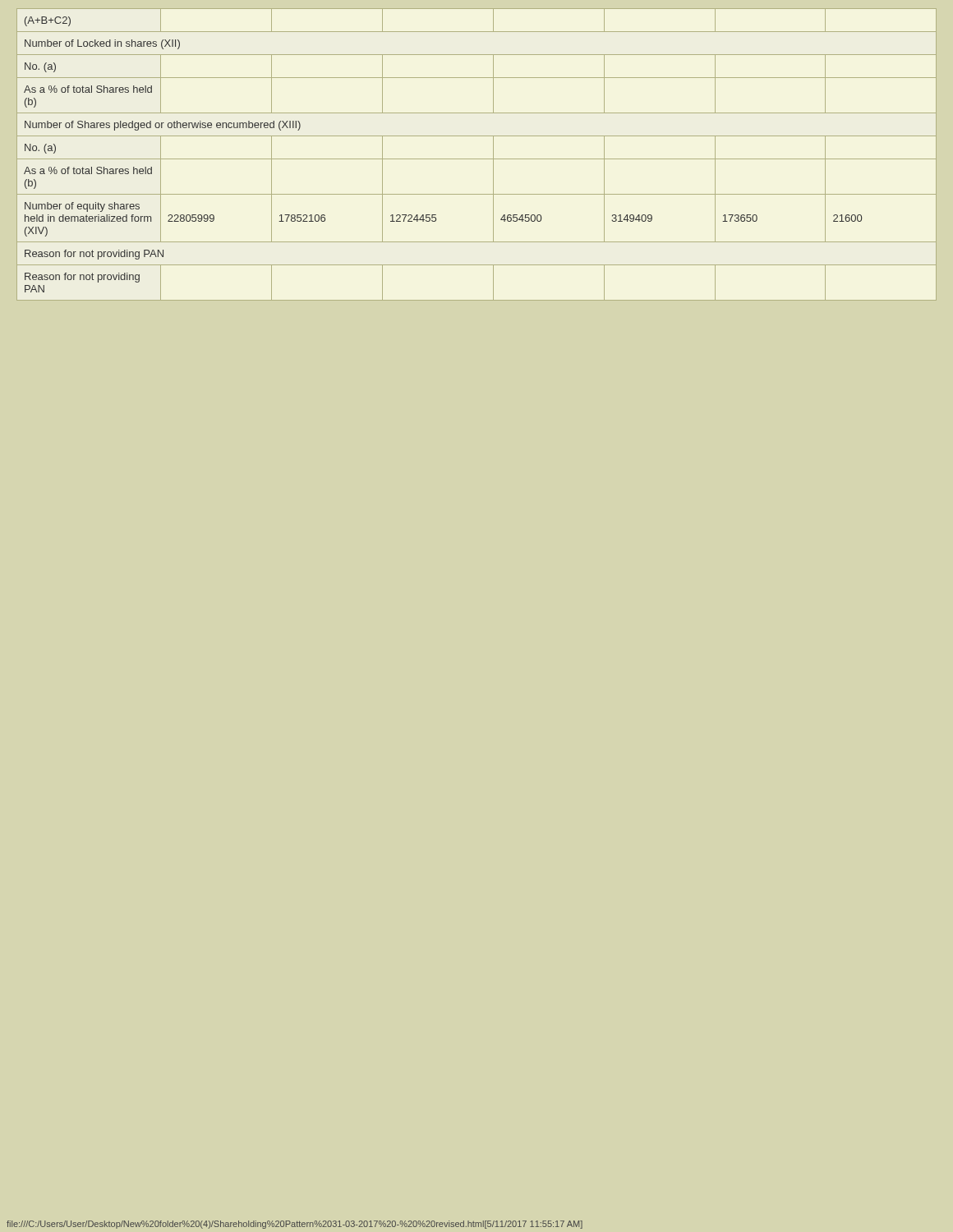Select the table that reads "Number of Locked in"
This screenshot has height=1232, width=953.
(476, 154)
